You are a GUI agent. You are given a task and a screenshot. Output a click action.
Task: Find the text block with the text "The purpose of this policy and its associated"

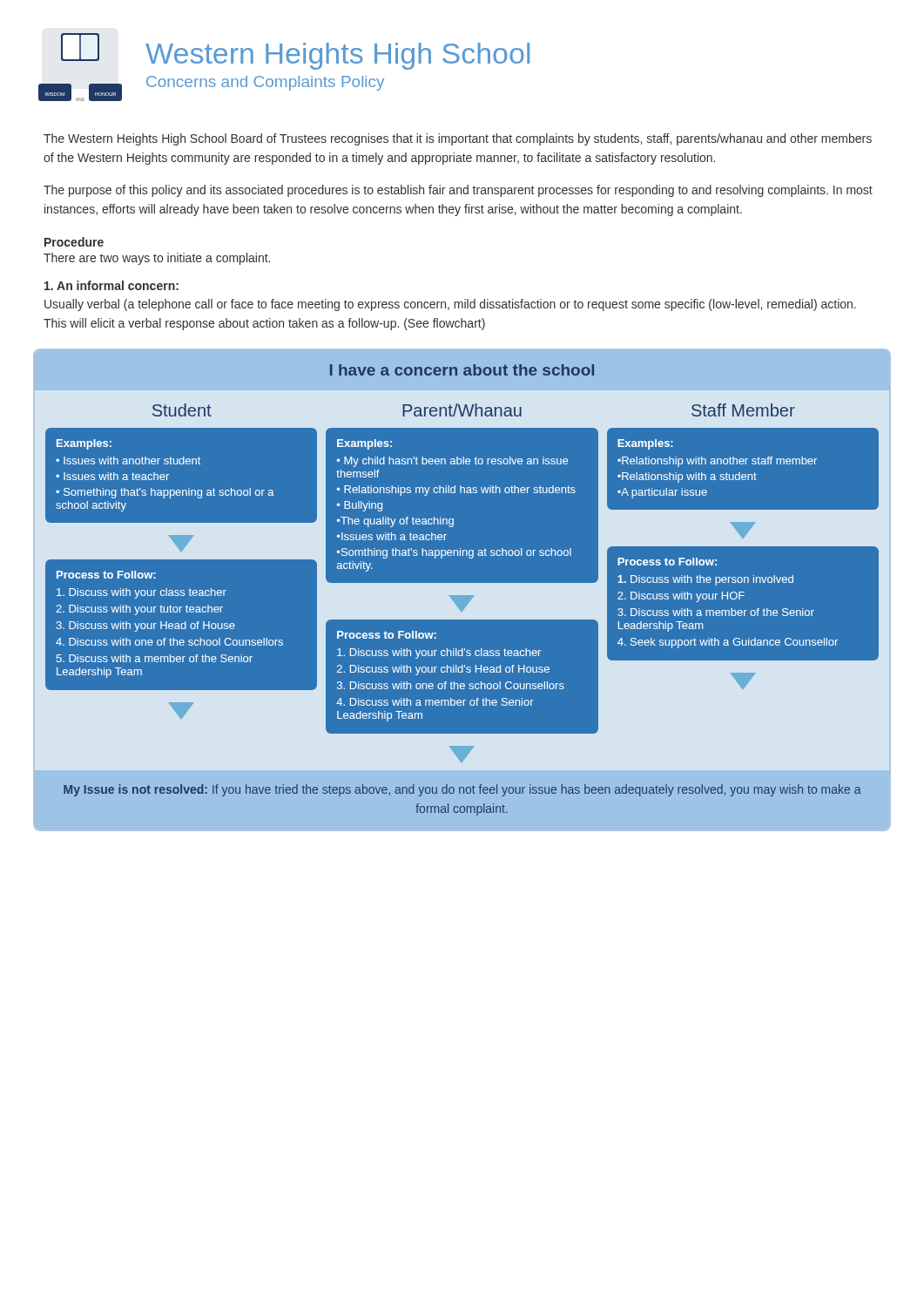point(458,200)
